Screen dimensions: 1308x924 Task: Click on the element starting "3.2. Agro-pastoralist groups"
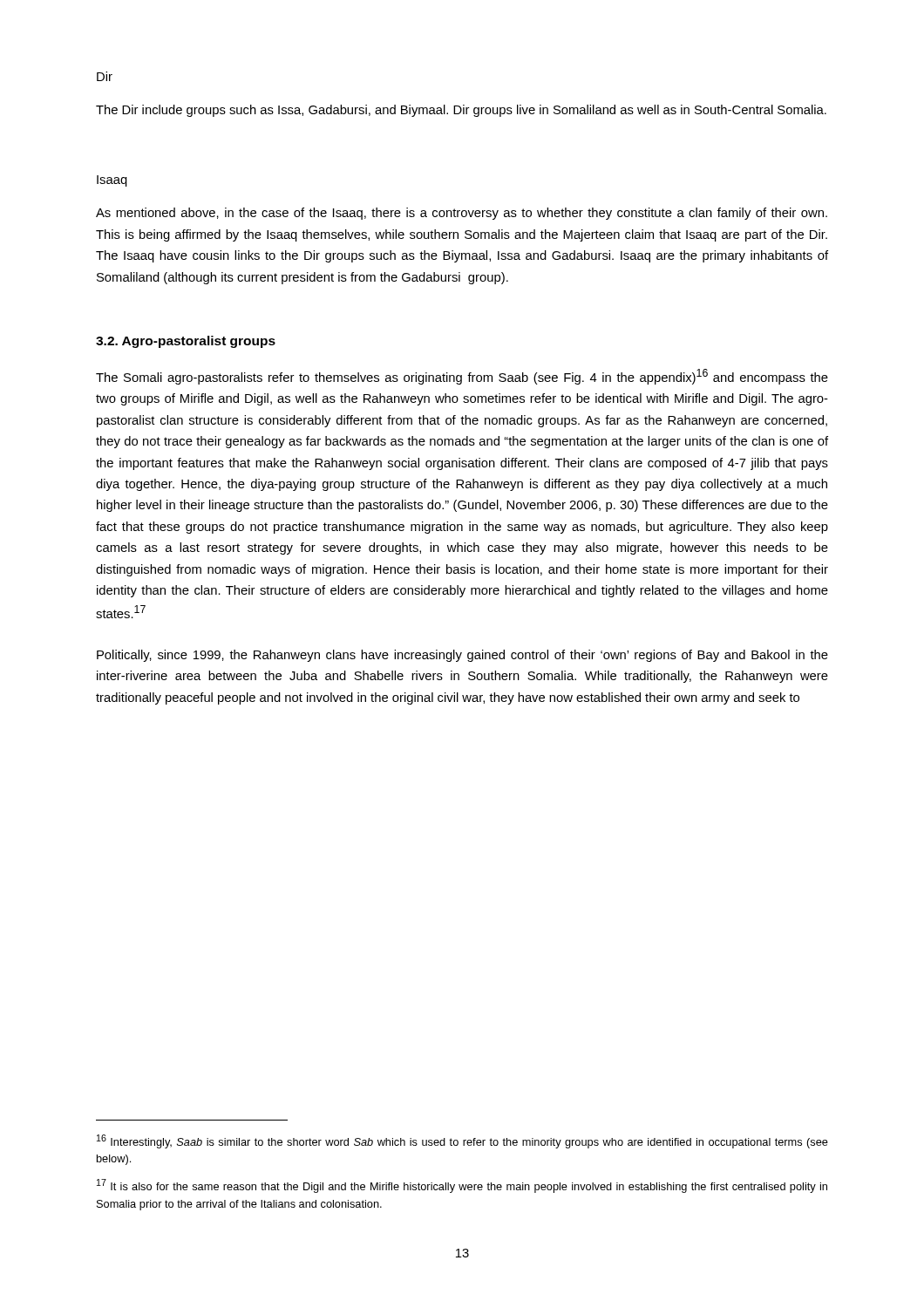point(186,341)
